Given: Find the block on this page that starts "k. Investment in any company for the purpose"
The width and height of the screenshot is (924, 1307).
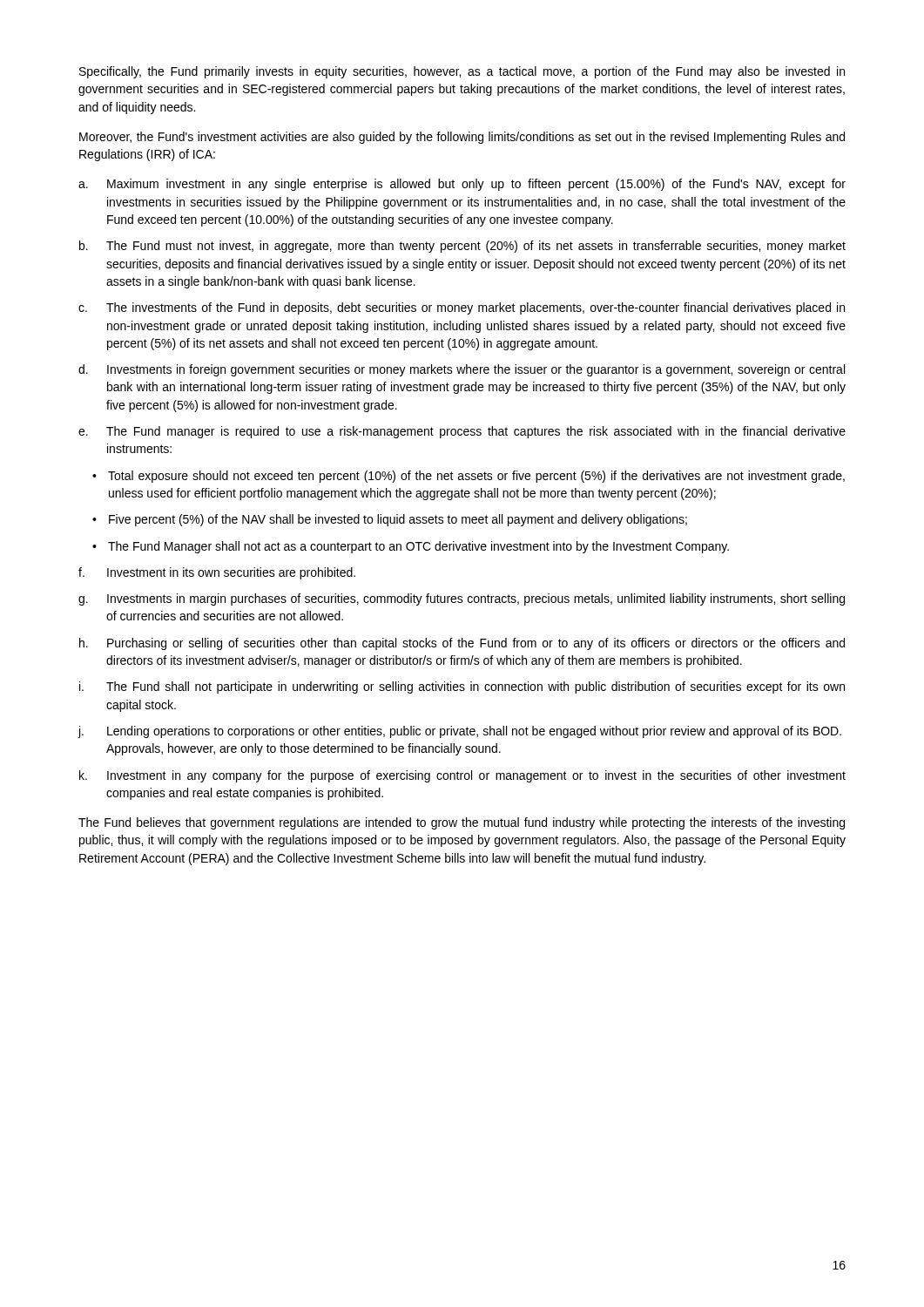Looking at the screenshot, I should (462, 784).
